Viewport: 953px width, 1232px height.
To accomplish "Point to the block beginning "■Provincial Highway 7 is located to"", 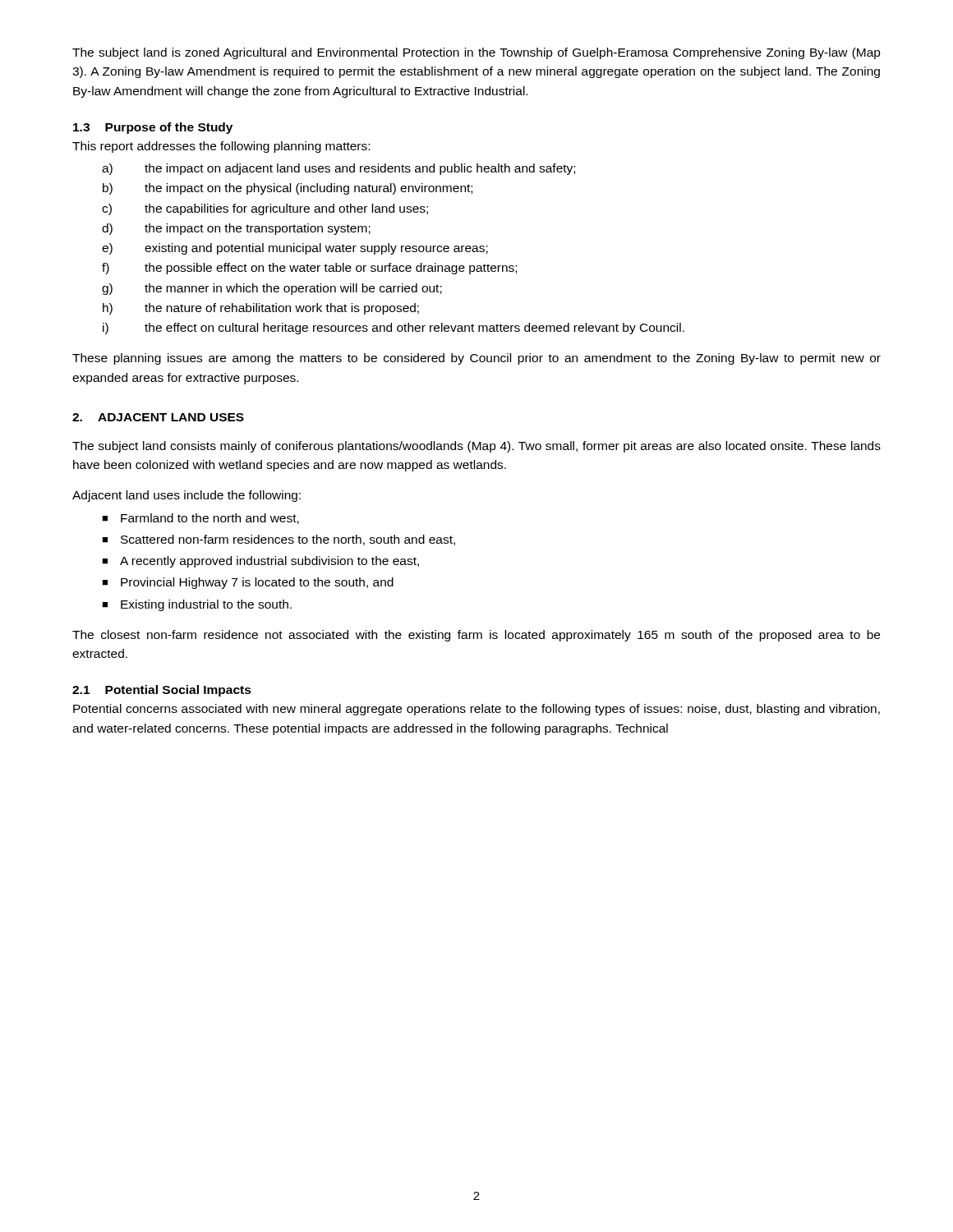I will 248,583.
